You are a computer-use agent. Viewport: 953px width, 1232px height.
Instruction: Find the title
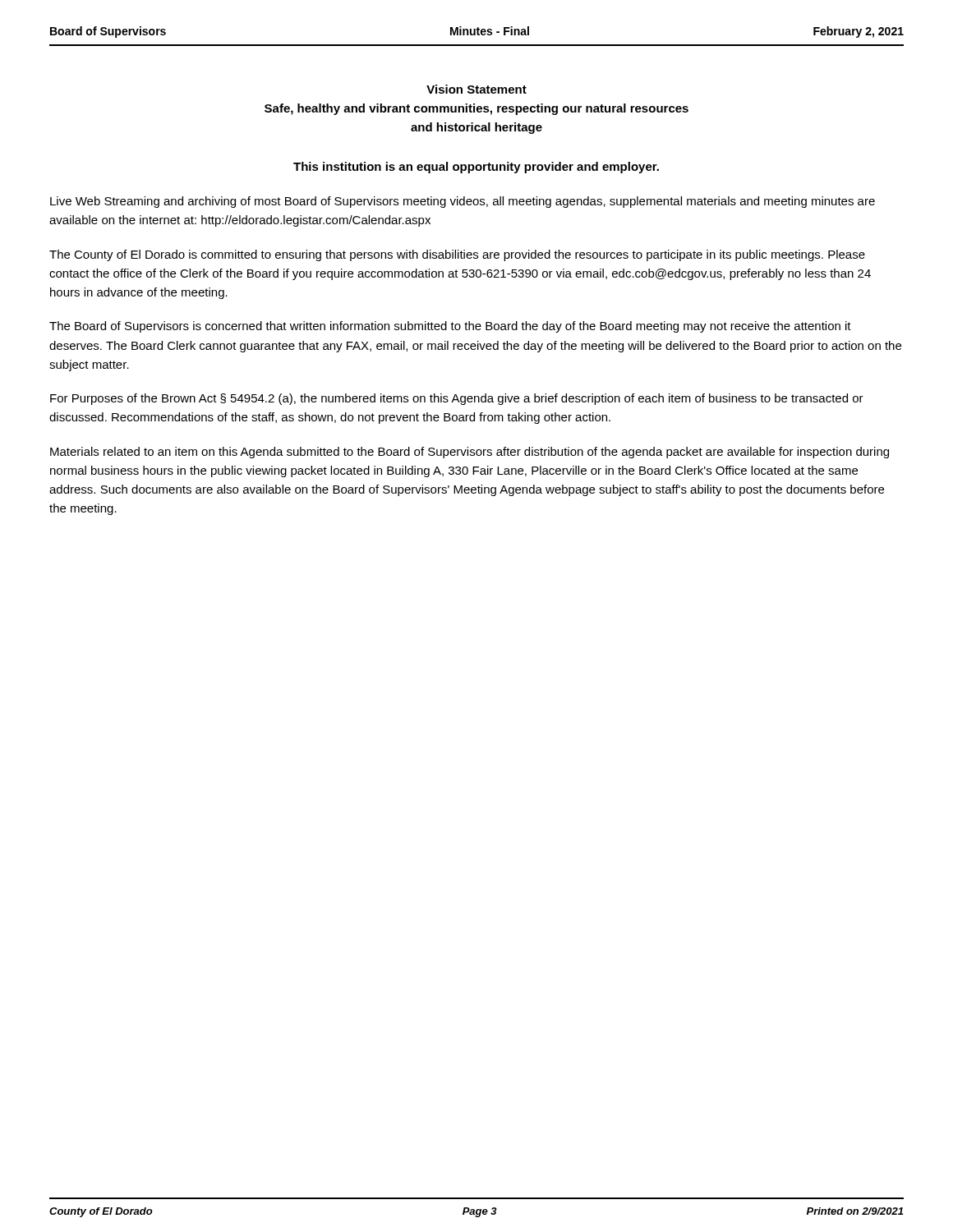pyautogui.click(x=476, y=109)
